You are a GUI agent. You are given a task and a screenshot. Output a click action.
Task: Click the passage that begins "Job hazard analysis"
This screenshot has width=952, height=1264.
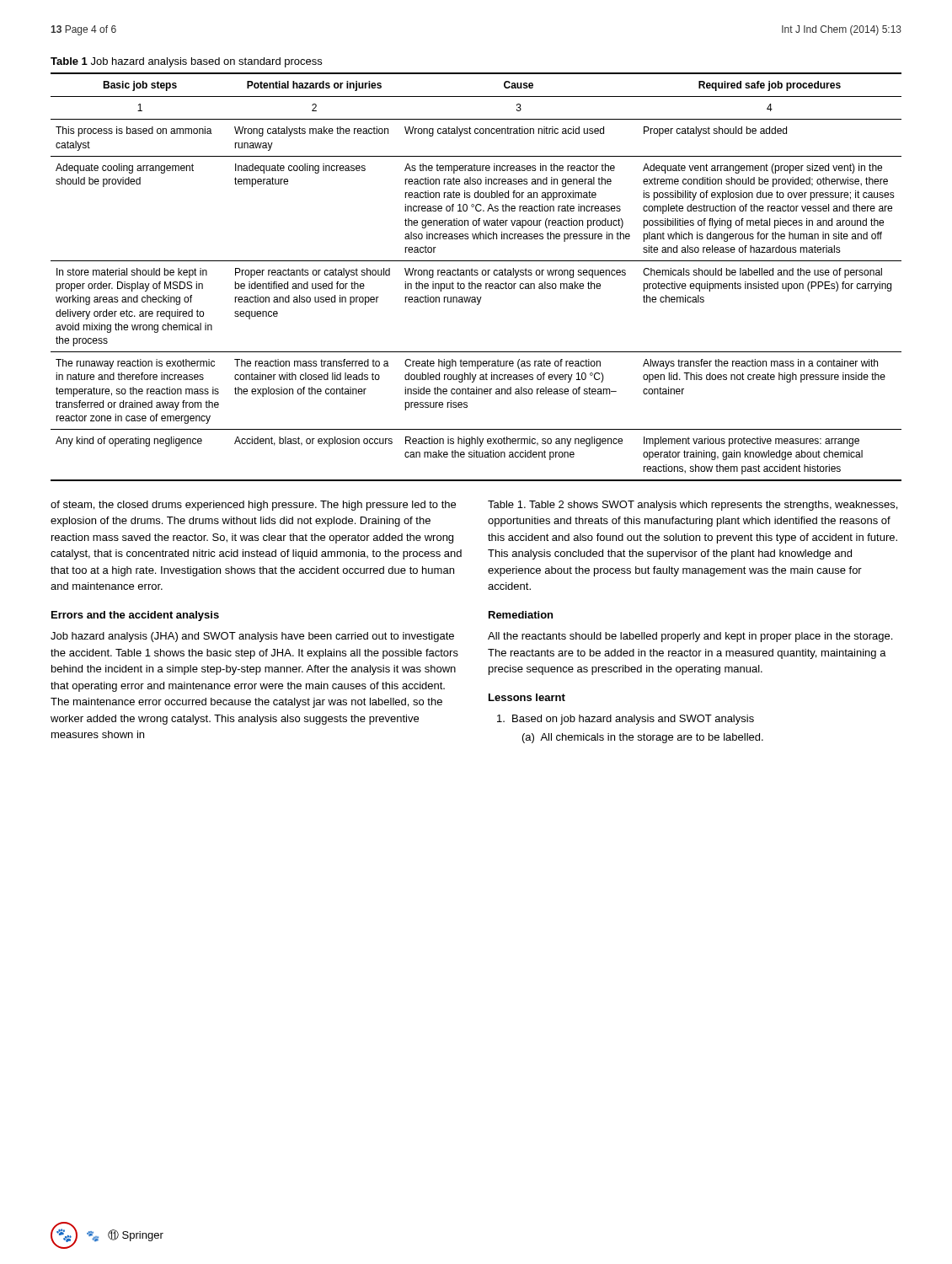pyautogui.click(x=257, y=685)
